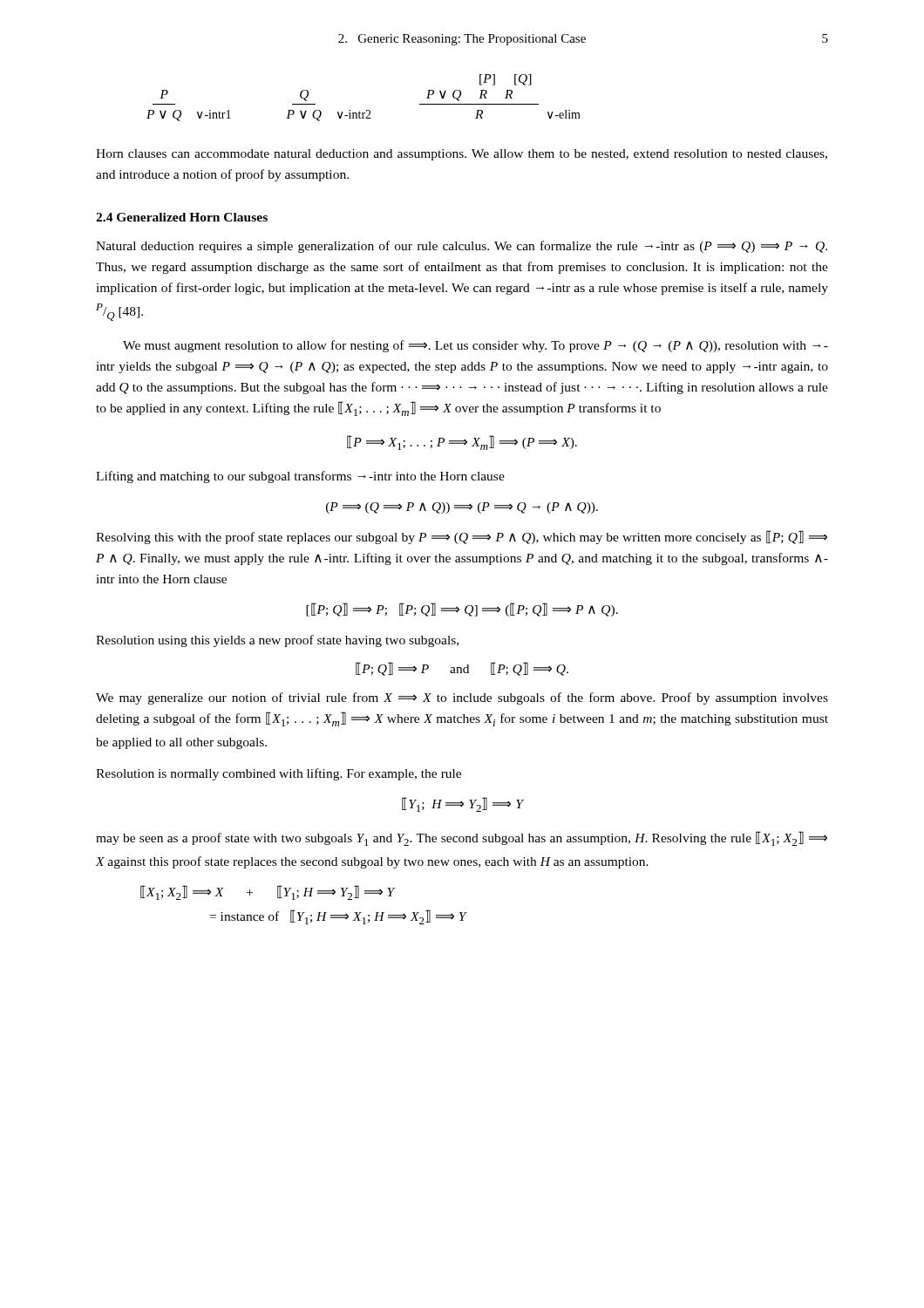This screenshot has width=924, height=1308.
Task: Navigate to the text starting "We must augment resolution"
Action: pyautogui.click(x=462, y=378)
